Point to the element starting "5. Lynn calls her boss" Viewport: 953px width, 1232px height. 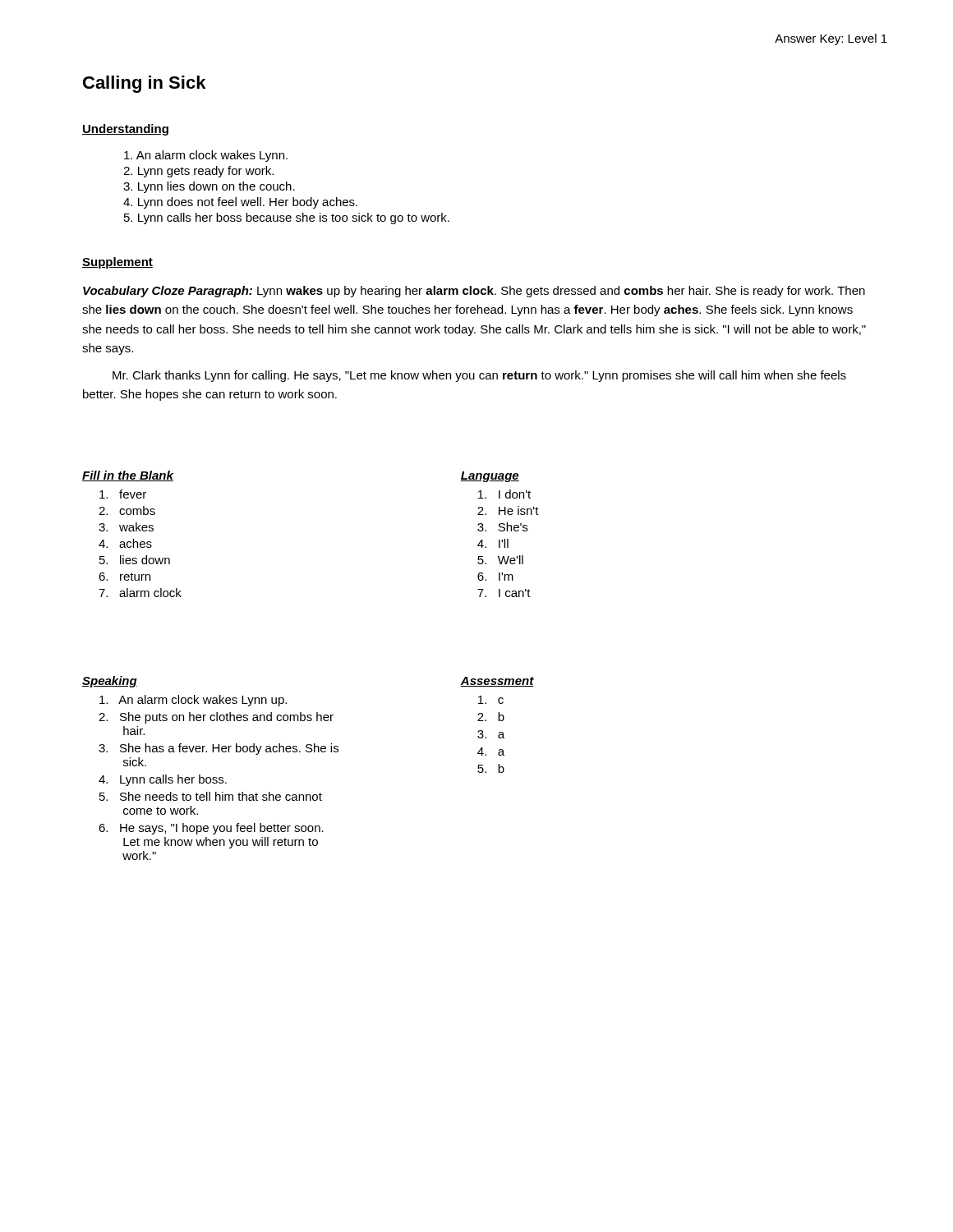287,217
